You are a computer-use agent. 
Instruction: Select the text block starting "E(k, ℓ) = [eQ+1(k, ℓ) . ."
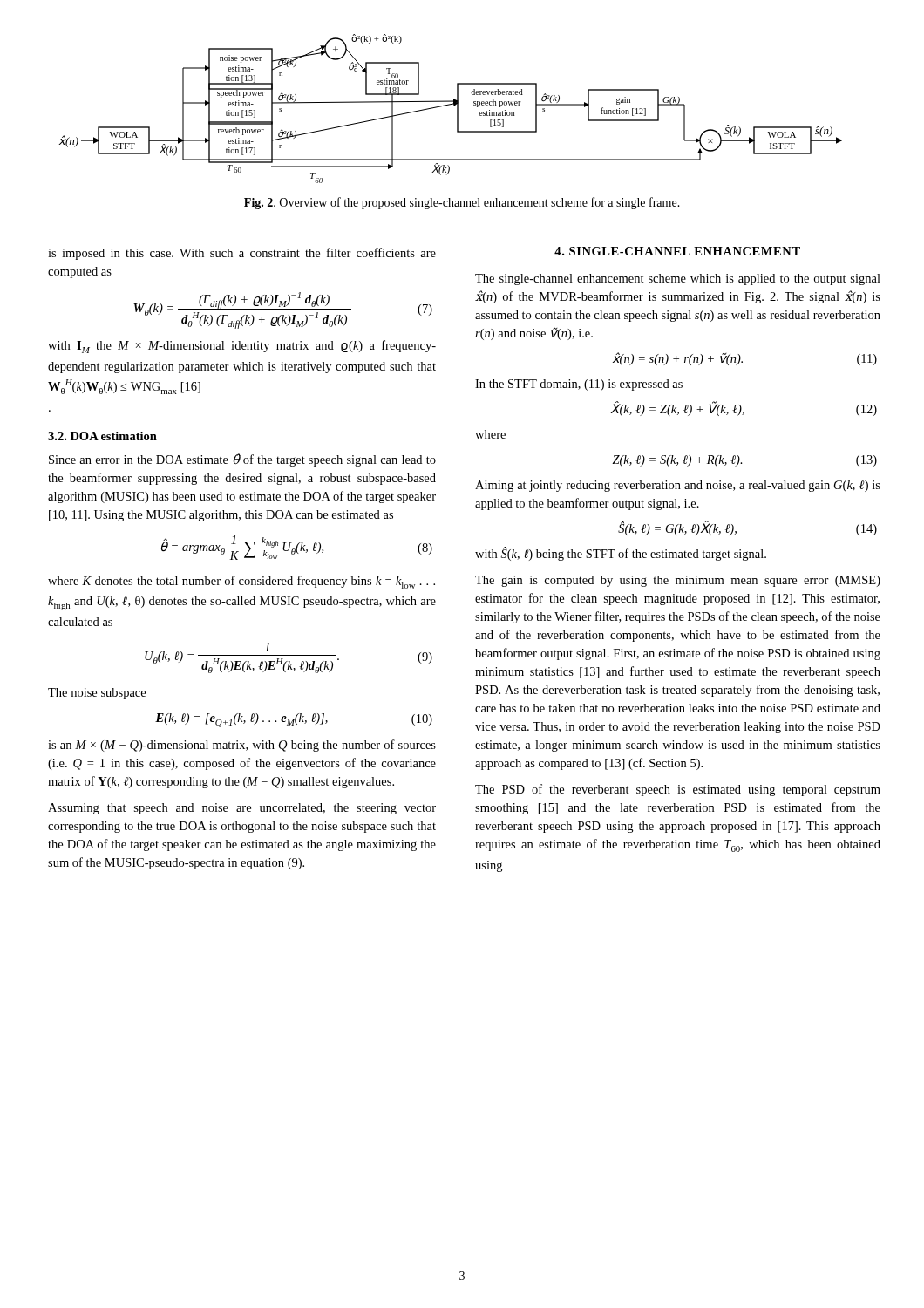coord(242,719)
